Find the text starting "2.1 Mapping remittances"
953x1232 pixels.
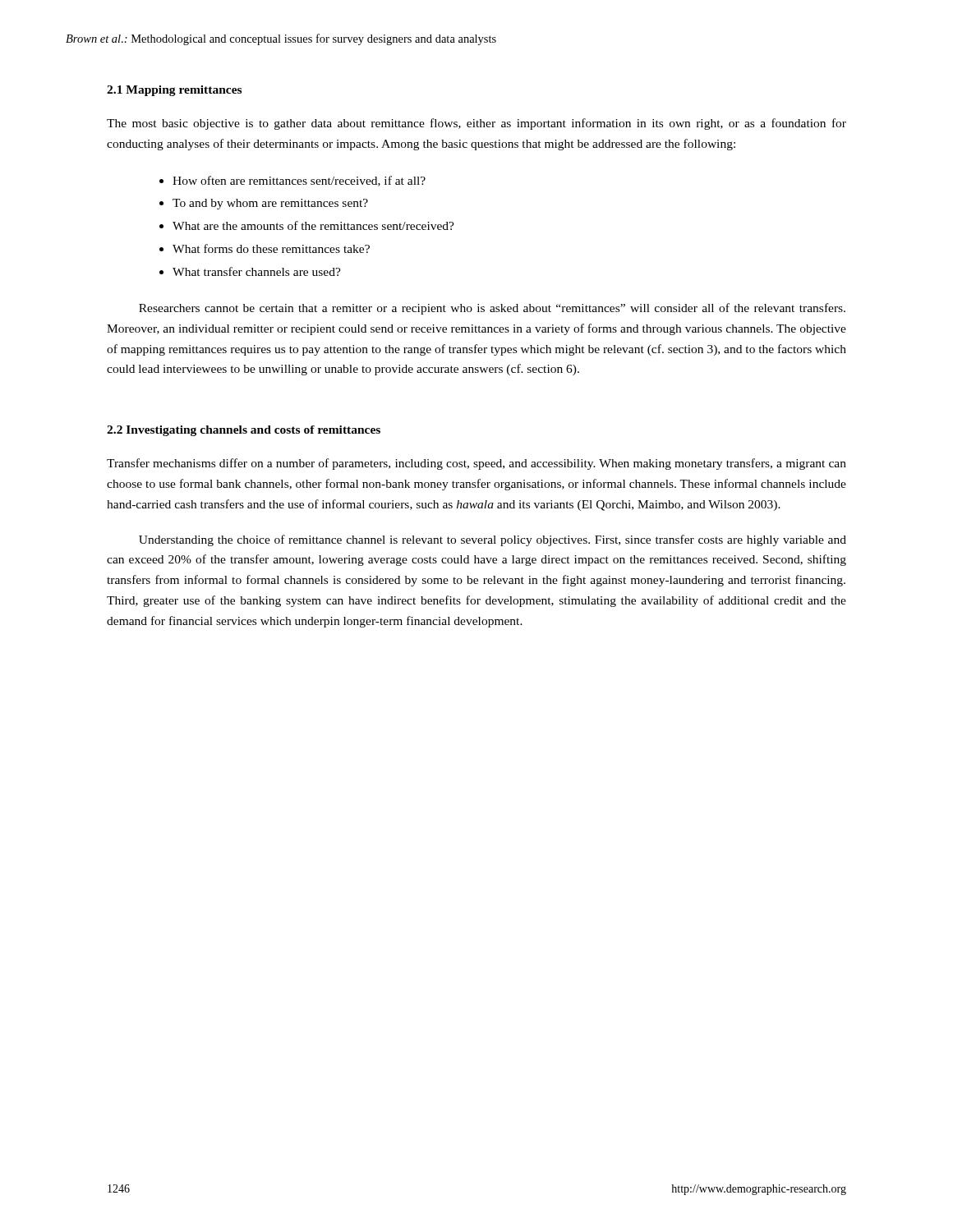tap(174, 89)
